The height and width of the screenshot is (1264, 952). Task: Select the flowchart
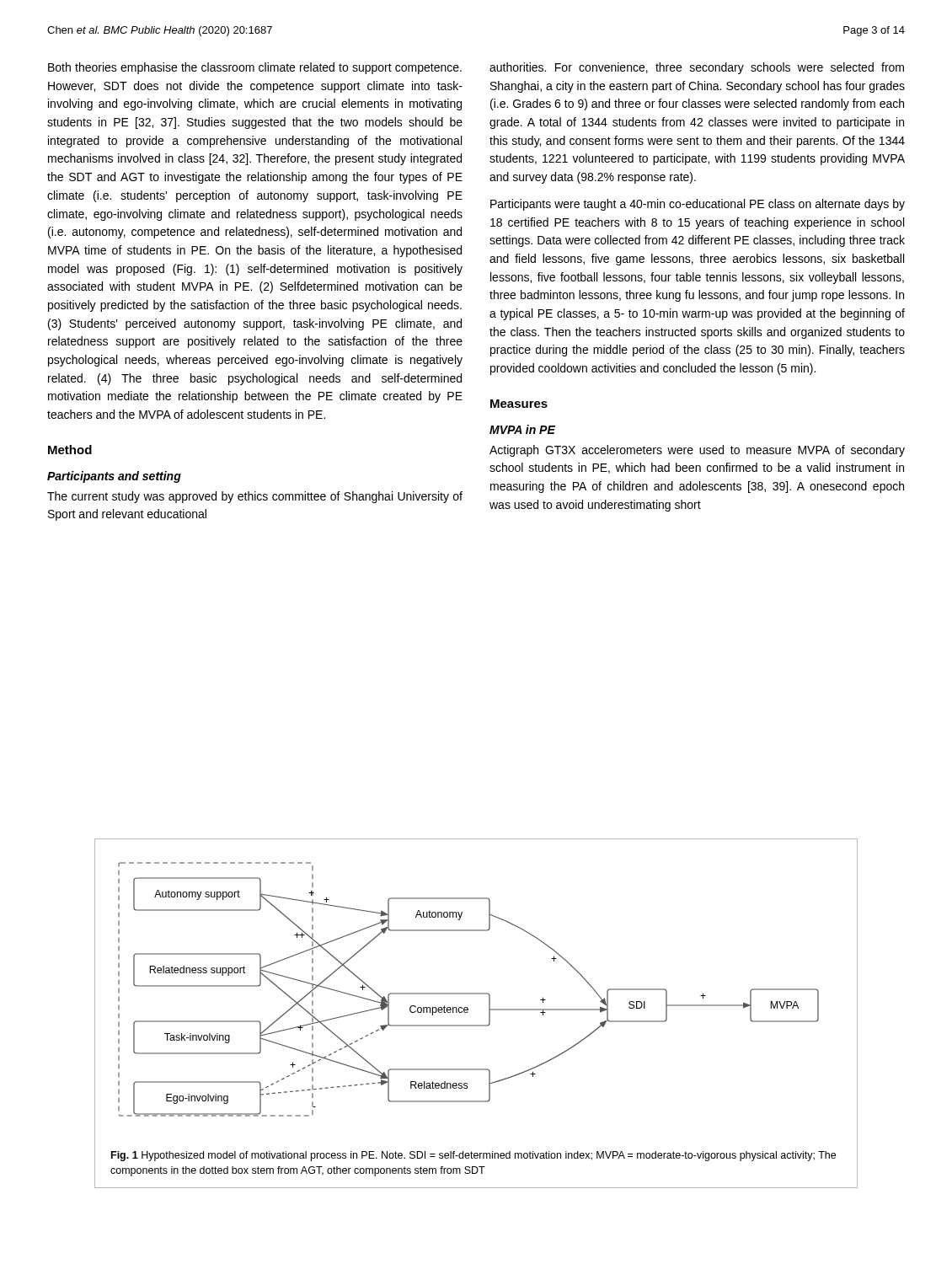[476, 997]
